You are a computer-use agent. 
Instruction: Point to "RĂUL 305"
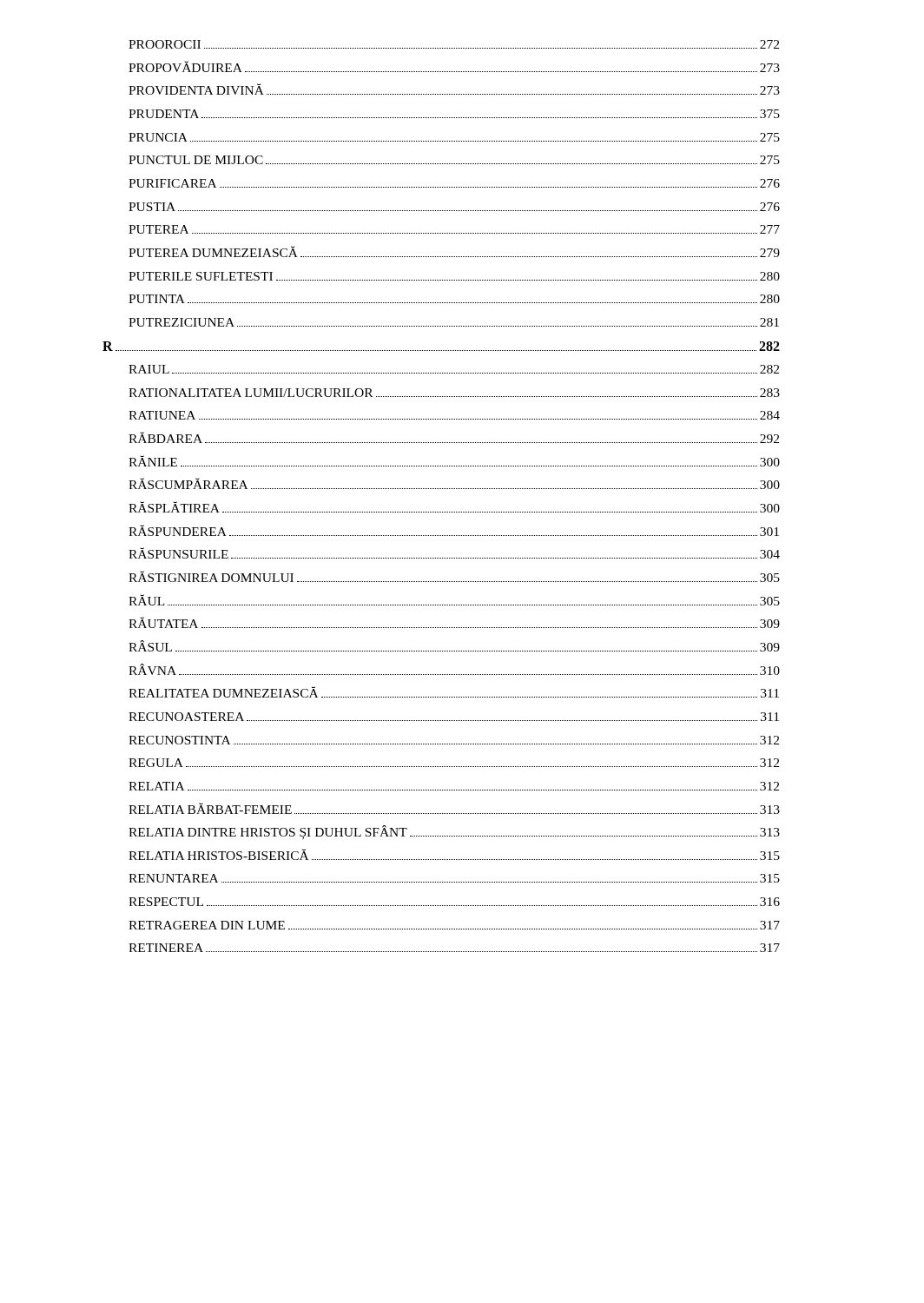pyautogui.click(x=454, y=601)
